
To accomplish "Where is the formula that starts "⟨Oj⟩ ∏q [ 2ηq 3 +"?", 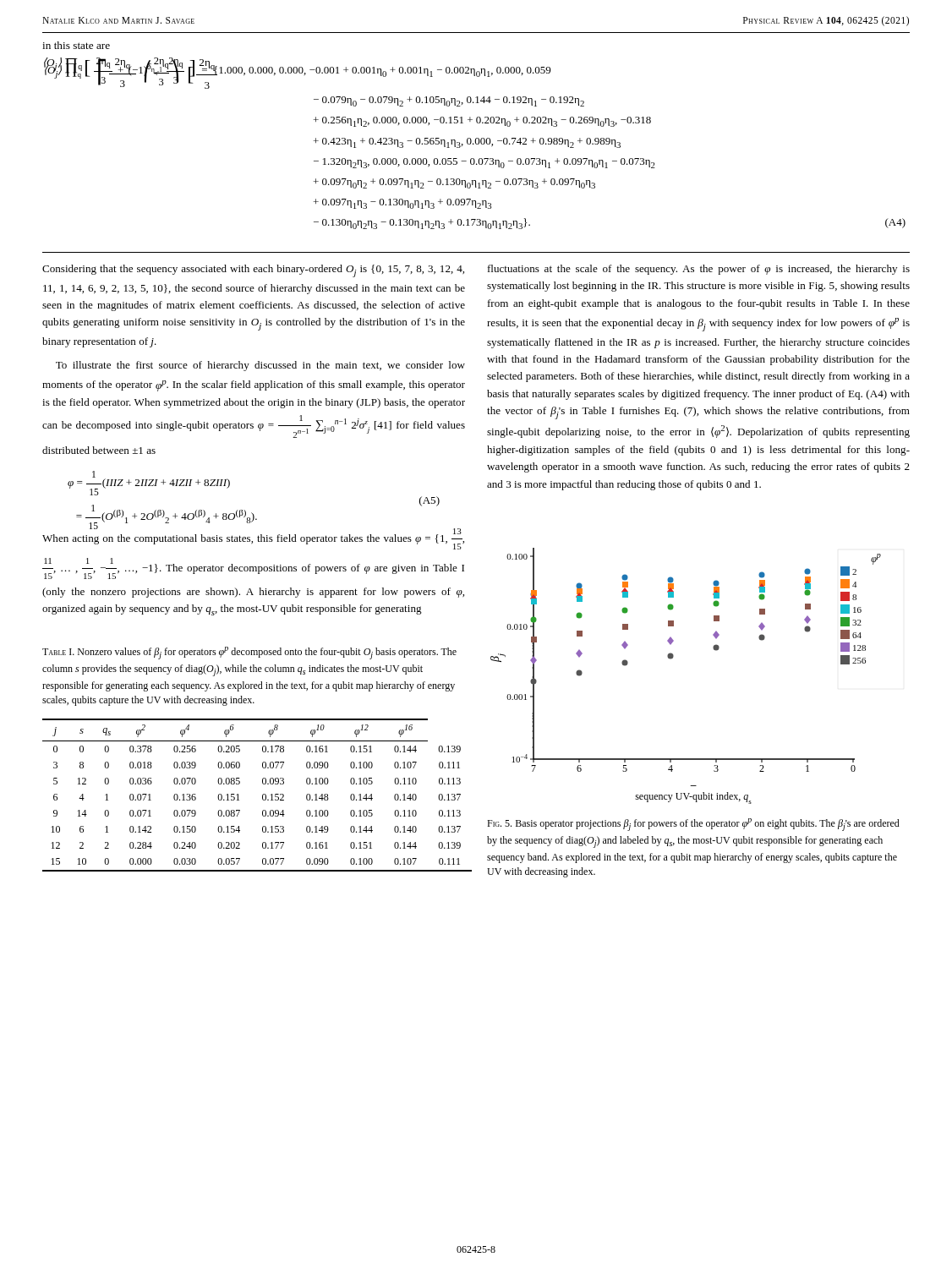I will tap(474, 141).
